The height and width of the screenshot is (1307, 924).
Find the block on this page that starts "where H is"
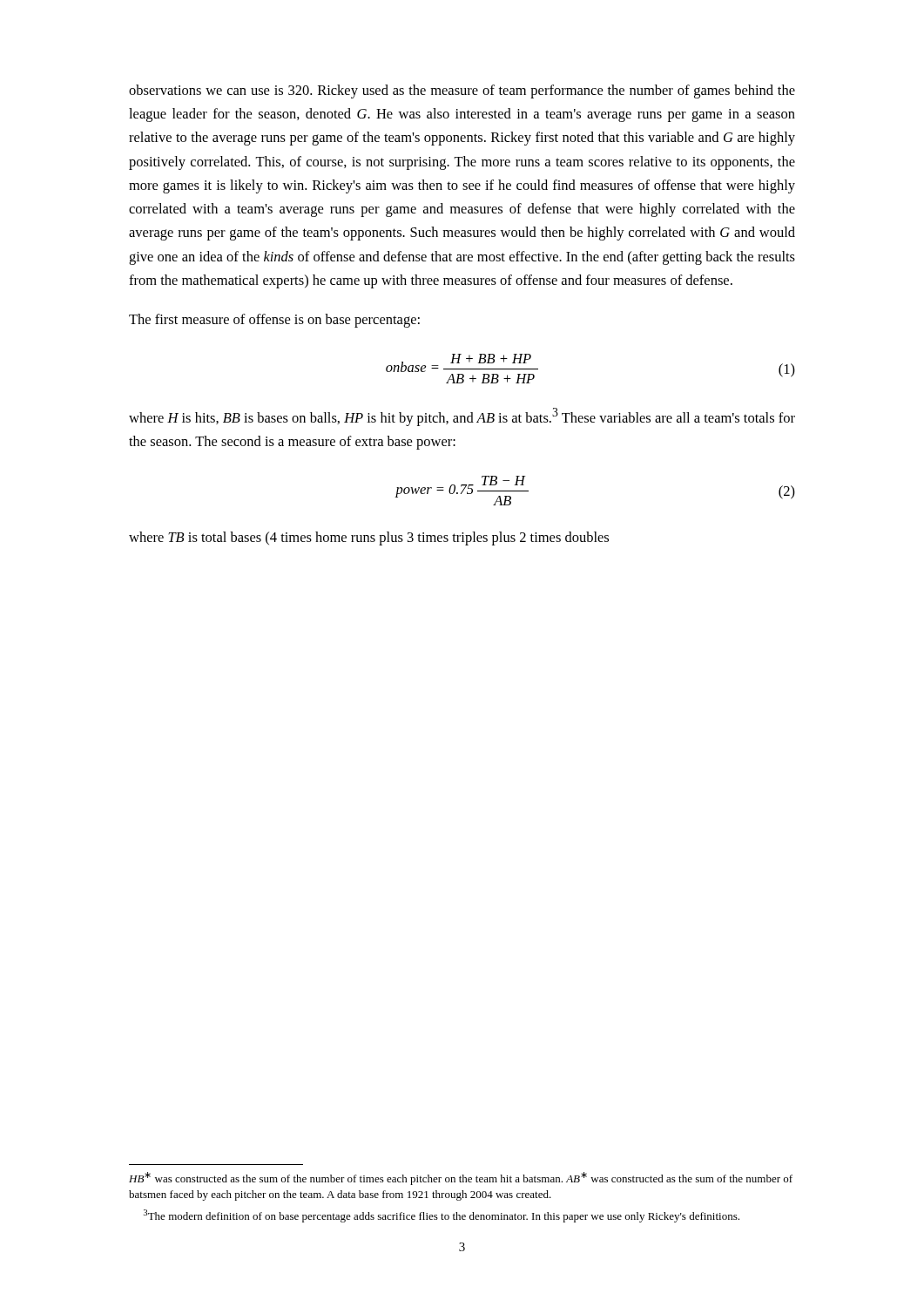(x=462, y=428)
